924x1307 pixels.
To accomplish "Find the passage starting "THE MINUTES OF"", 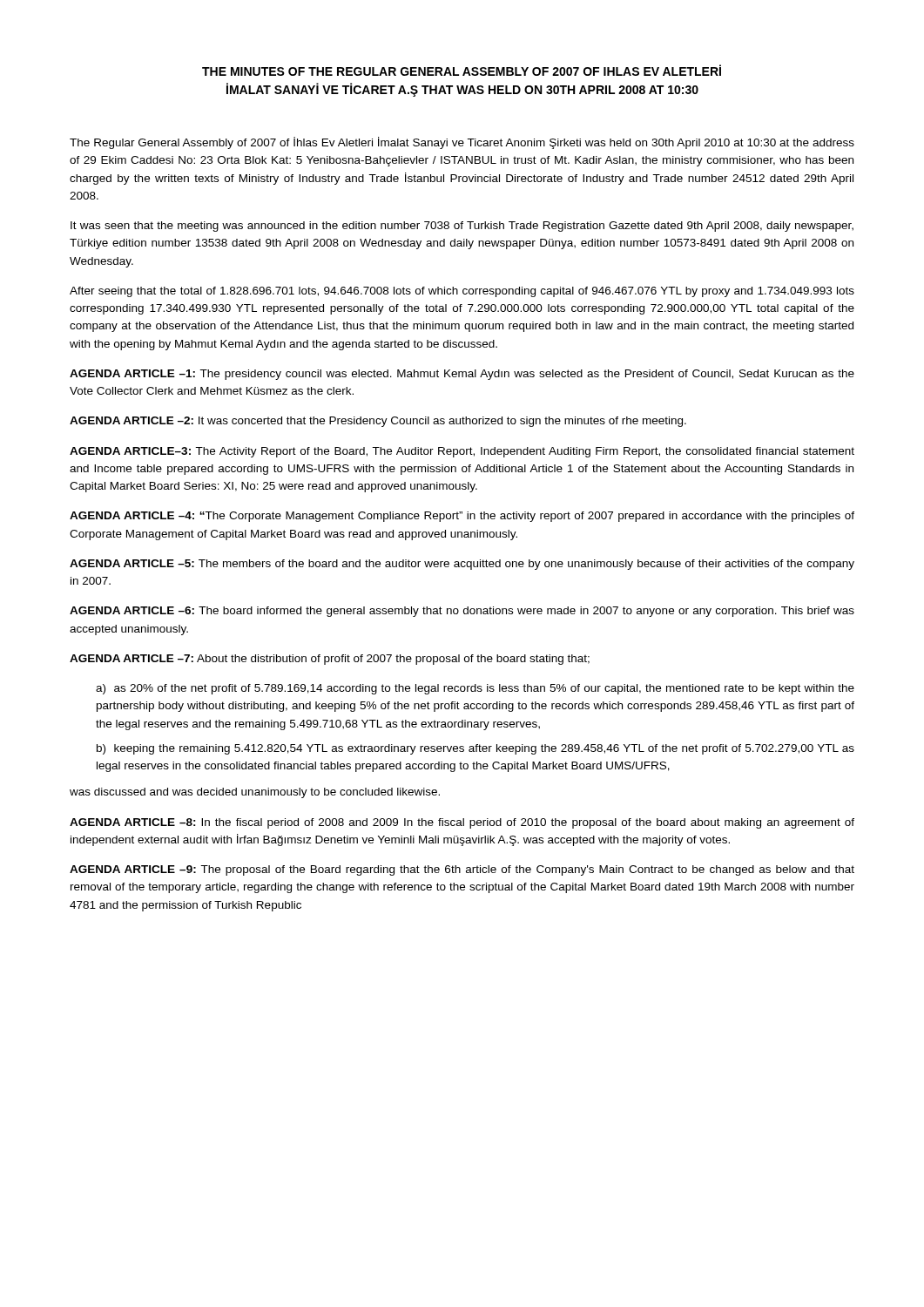I will point(462,81).
